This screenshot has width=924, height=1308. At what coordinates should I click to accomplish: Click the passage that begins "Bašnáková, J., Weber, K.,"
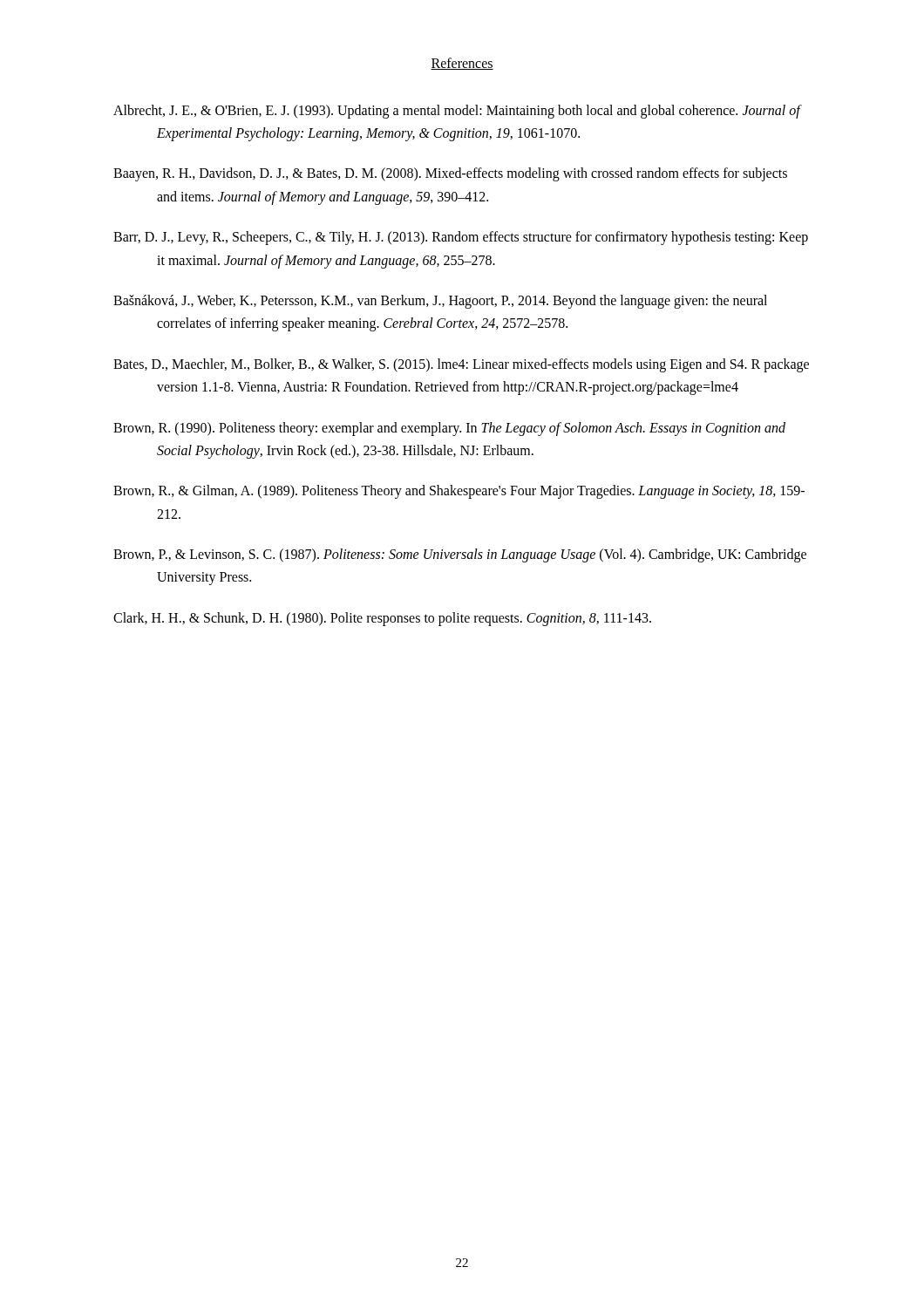tap(440, 312)
